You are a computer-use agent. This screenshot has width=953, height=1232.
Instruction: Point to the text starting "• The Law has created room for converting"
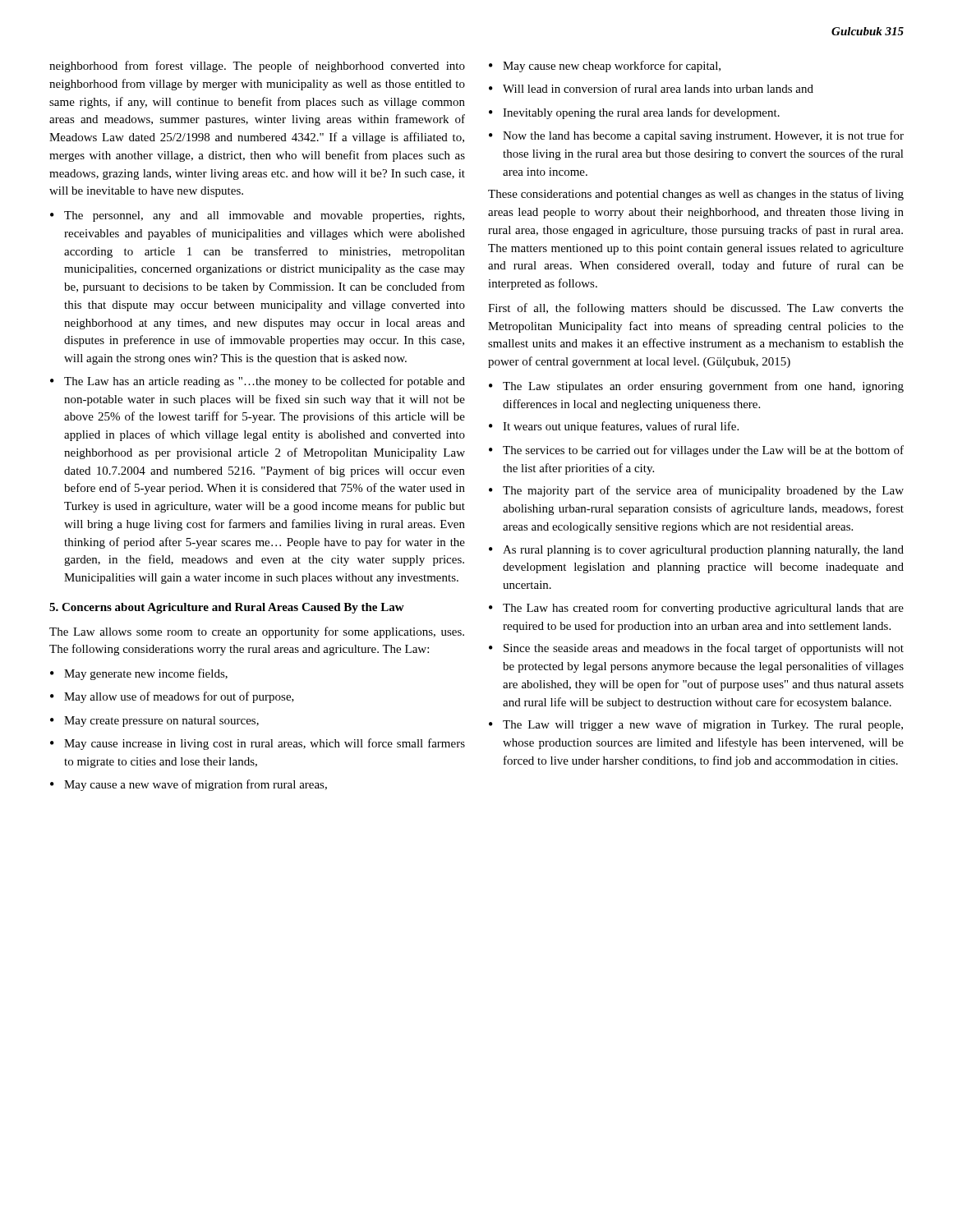(x=696, y=617)
